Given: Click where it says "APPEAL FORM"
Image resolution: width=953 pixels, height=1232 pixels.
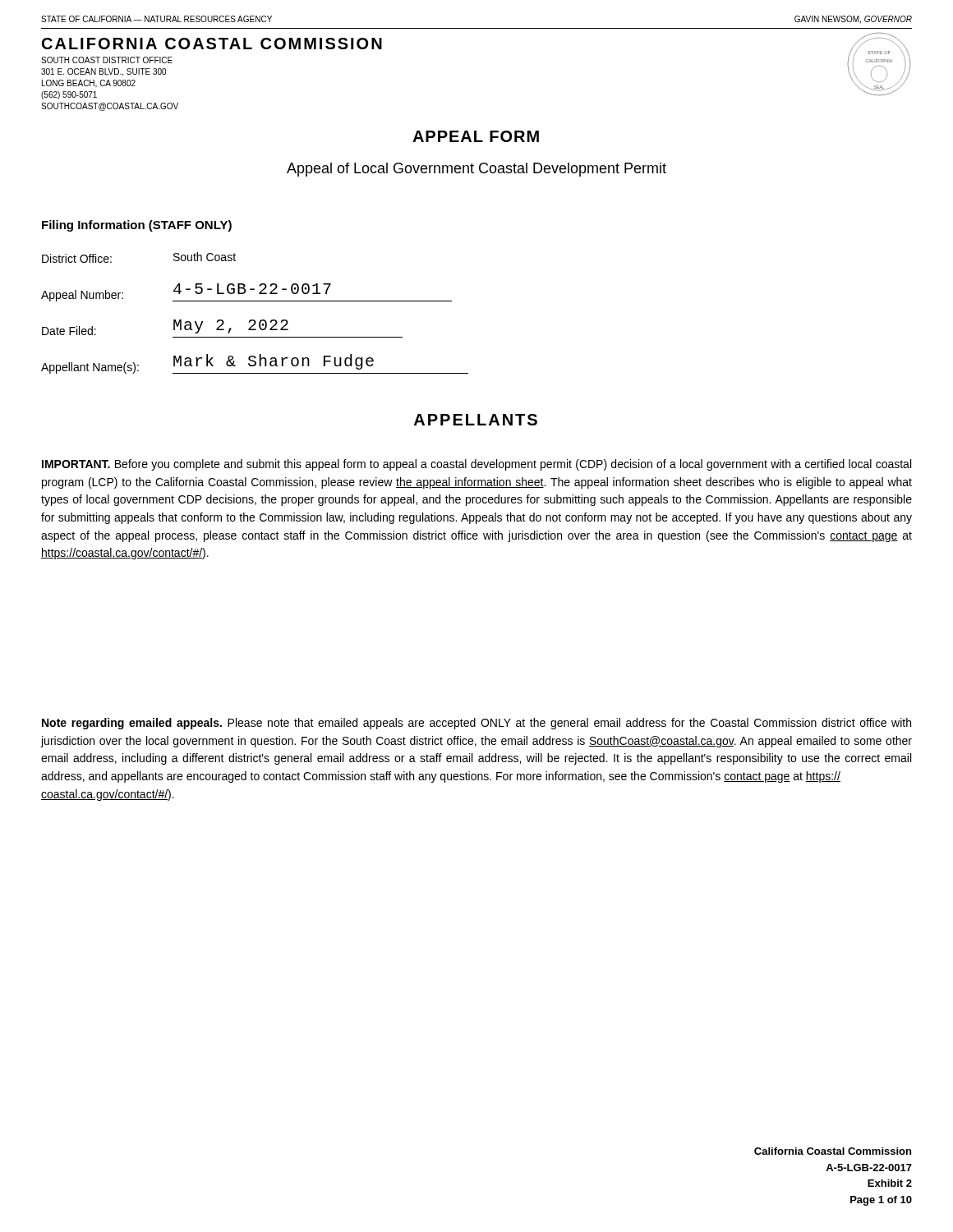Looking at the screenshot, I should (476, 136).
